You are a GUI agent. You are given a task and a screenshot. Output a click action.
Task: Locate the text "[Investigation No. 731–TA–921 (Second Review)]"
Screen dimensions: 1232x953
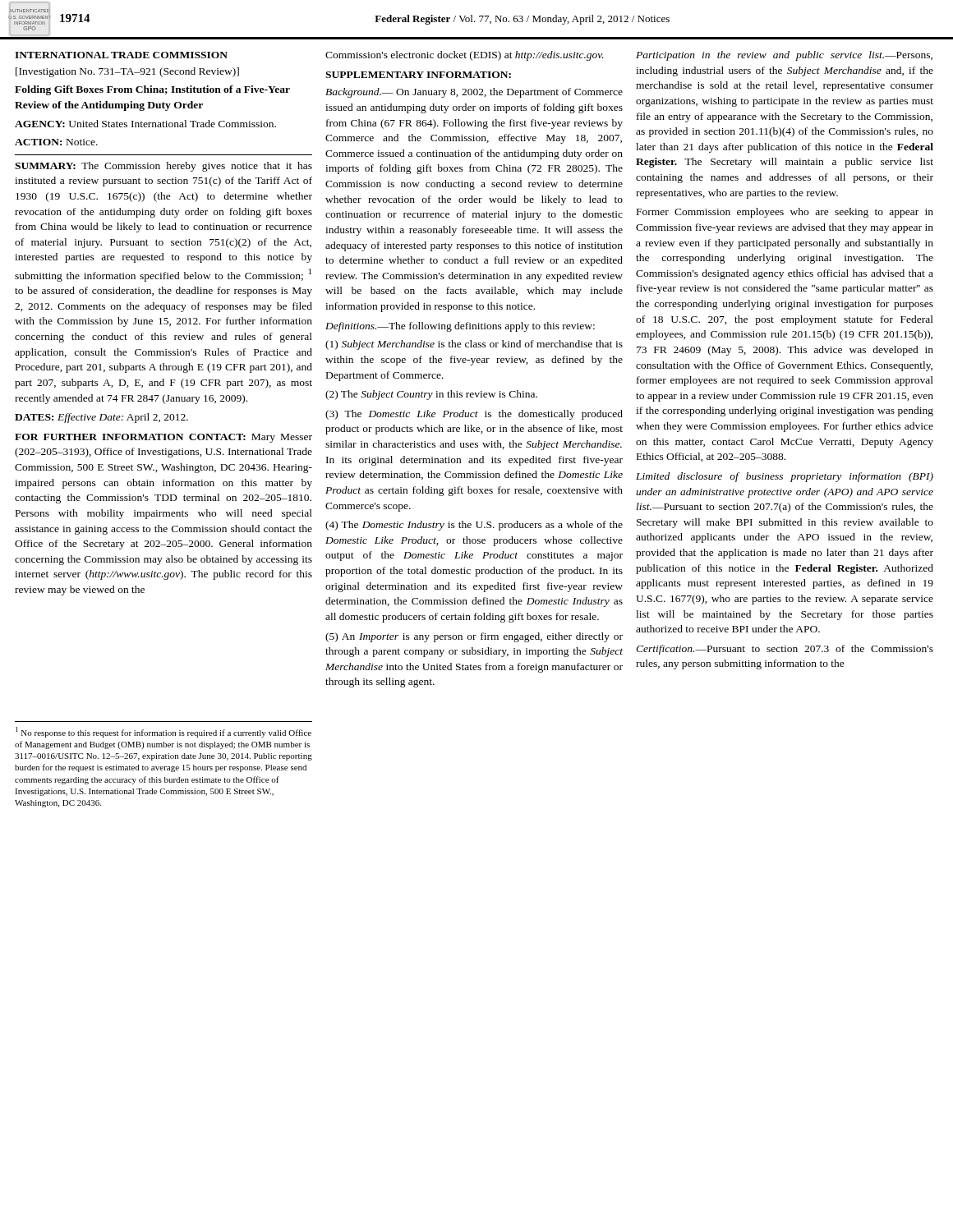127,71
